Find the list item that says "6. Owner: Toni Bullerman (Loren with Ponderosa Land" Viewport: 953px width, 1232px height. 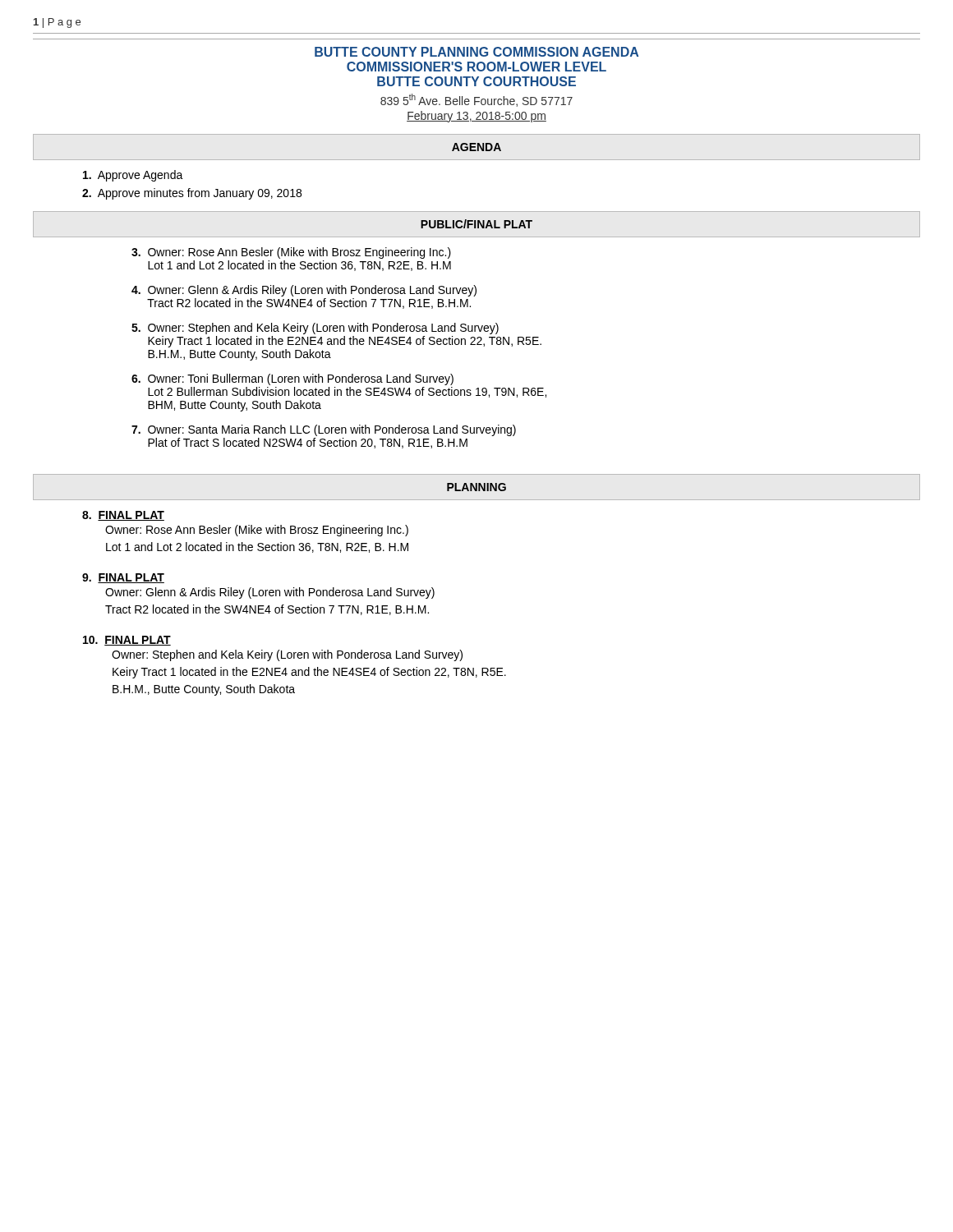tap(339, 392)
